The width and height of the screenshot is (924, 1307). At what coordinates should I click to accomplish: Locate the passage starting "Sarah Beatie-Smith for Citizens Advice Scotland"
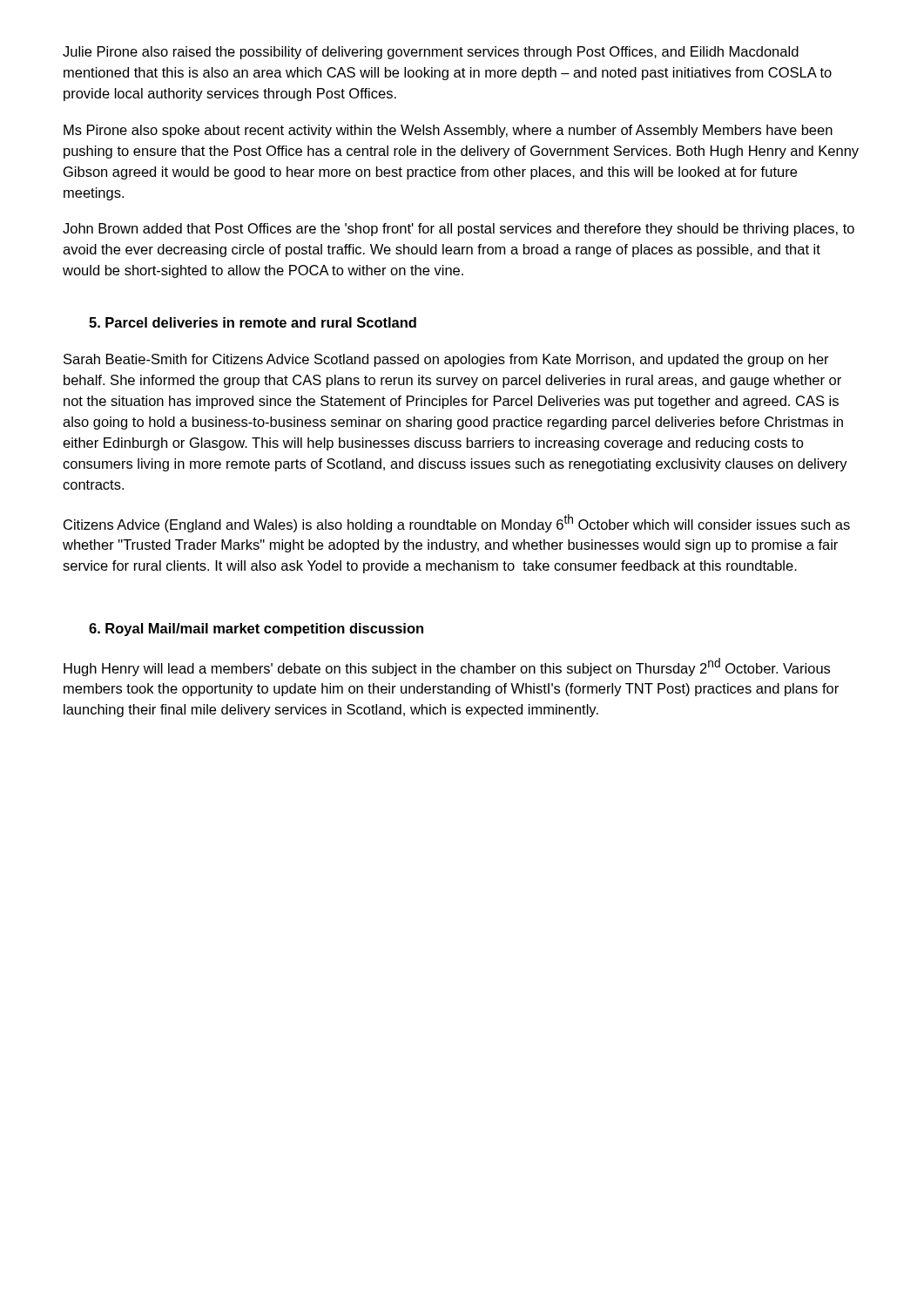pyautogui.click(x=455, y=422)
